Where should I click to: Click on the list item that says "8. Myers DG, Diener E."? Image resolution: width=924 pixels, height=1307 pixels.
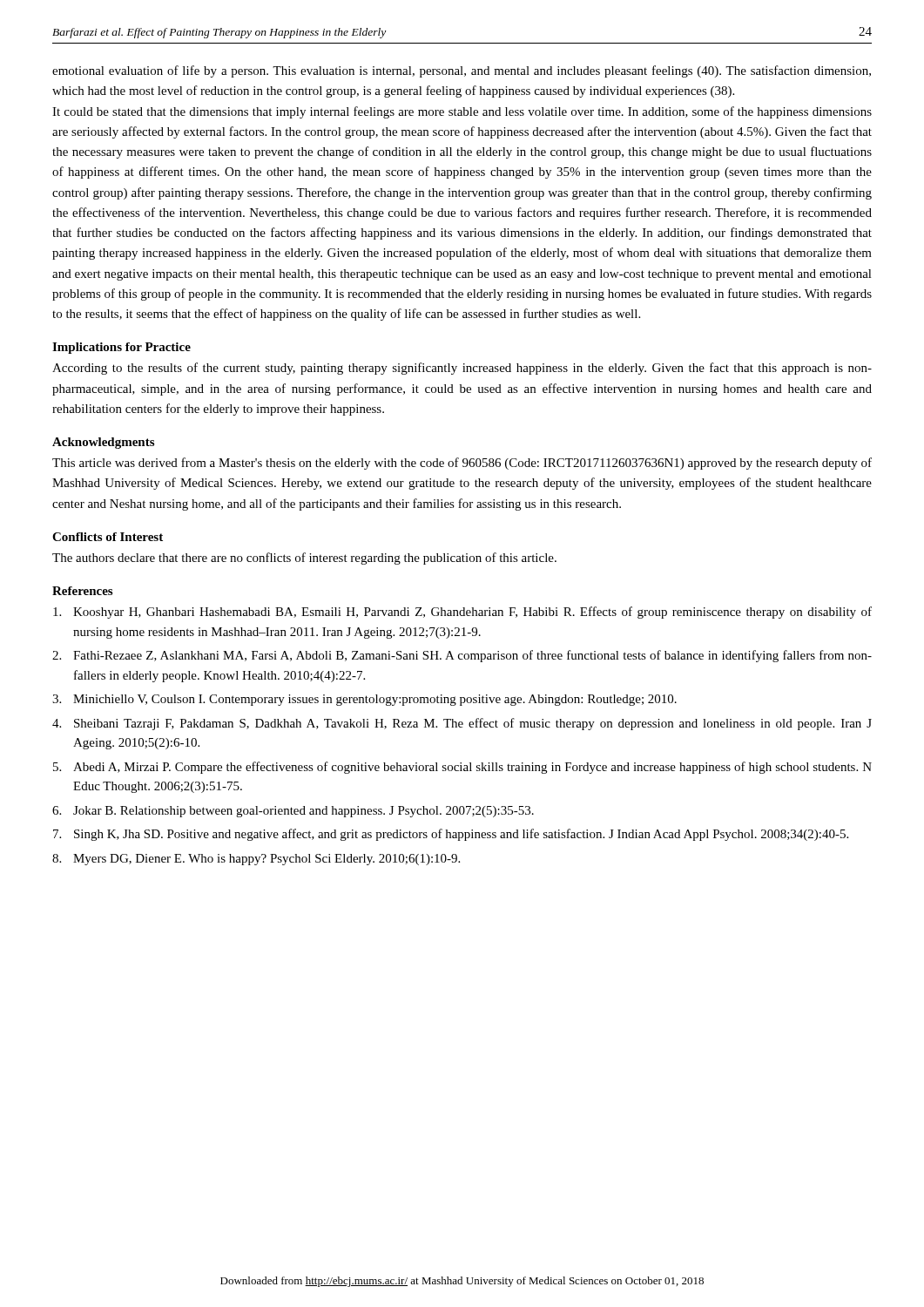pyautogui.click(x=257, y=858)
